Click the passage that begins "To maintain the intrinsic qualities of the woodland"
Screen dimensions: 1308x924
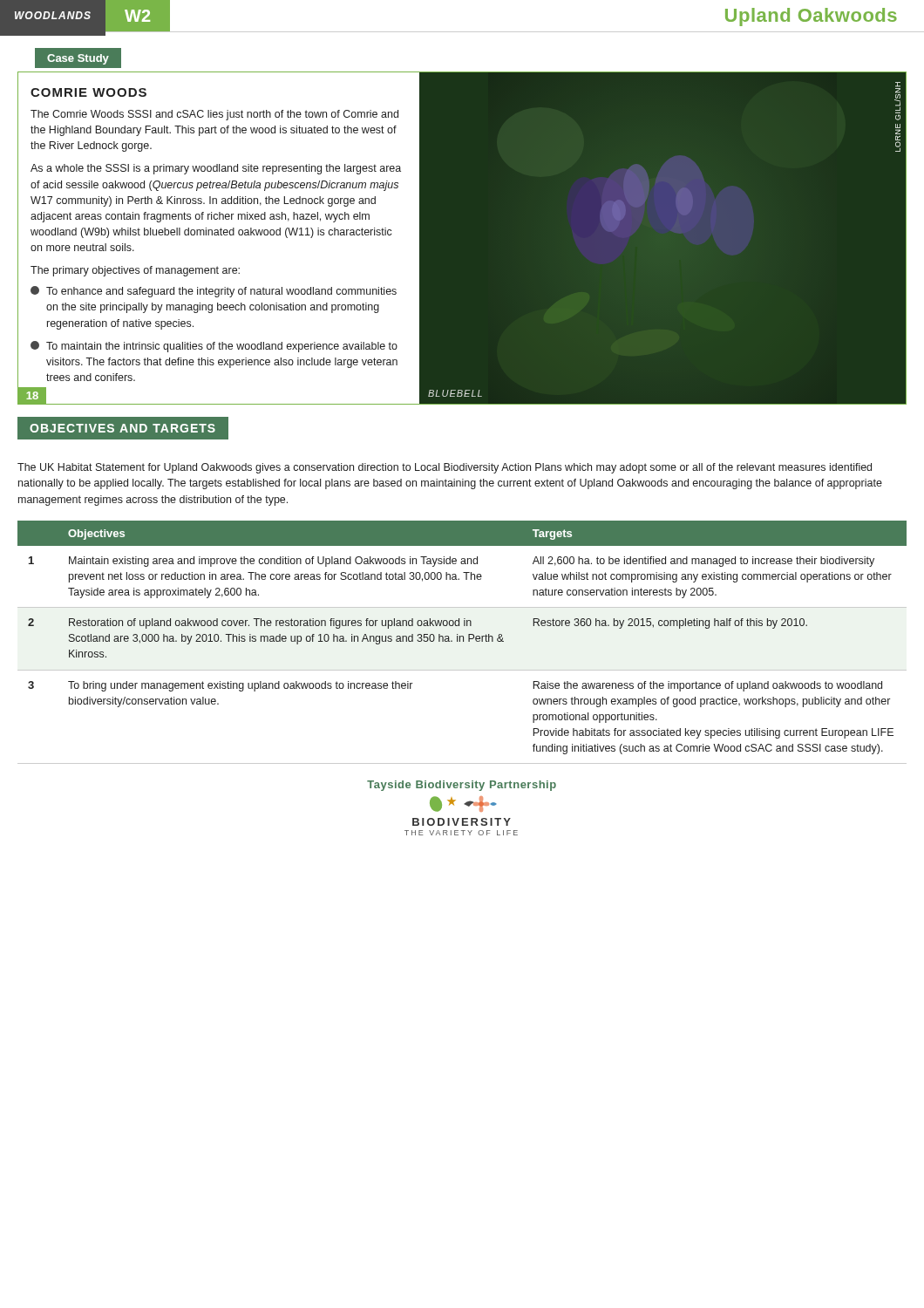point(218,362)
